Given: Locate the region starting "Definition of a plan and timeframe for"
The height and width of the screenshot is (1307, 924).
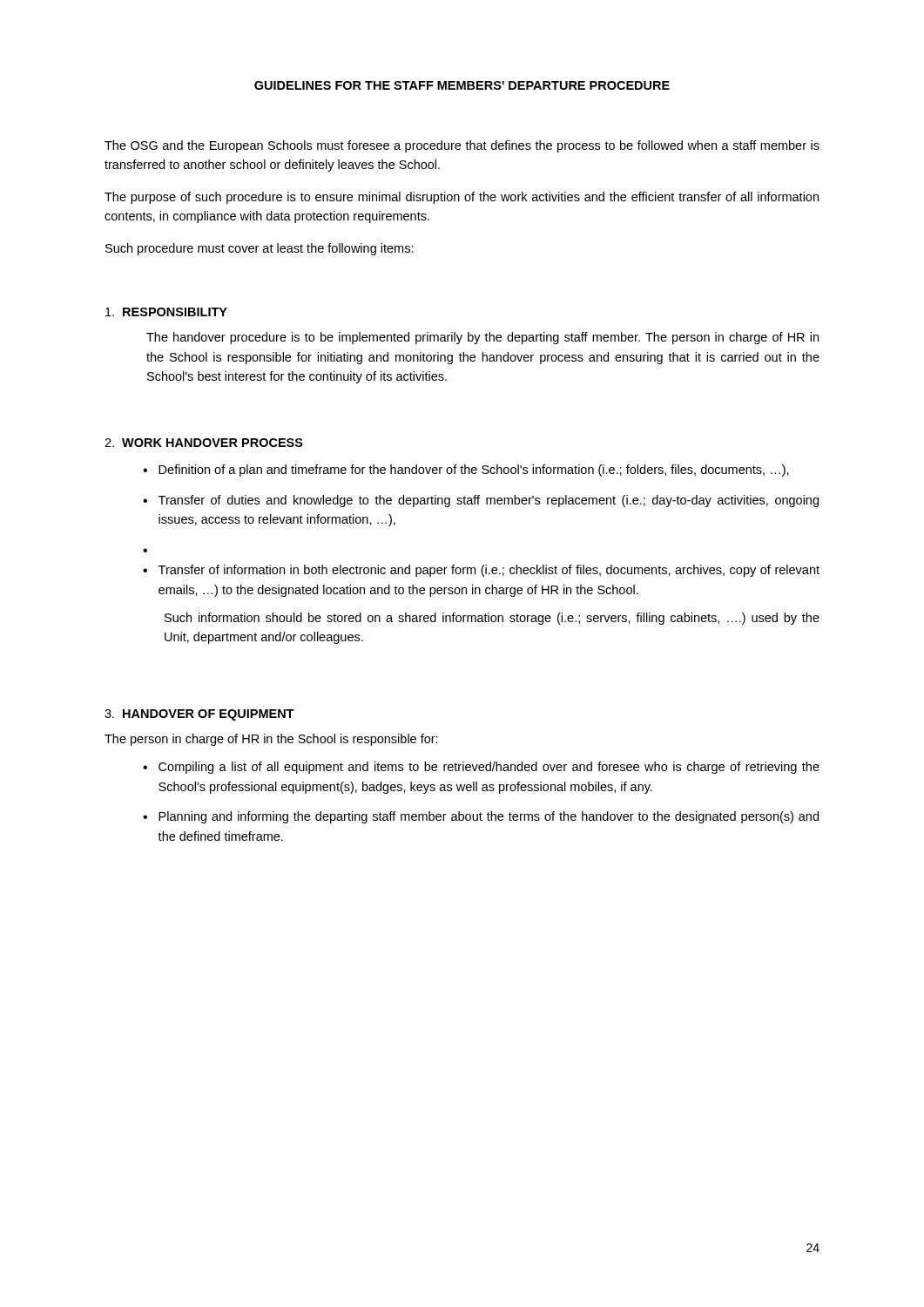Looking at the screenshot, I should click(474, 470).
